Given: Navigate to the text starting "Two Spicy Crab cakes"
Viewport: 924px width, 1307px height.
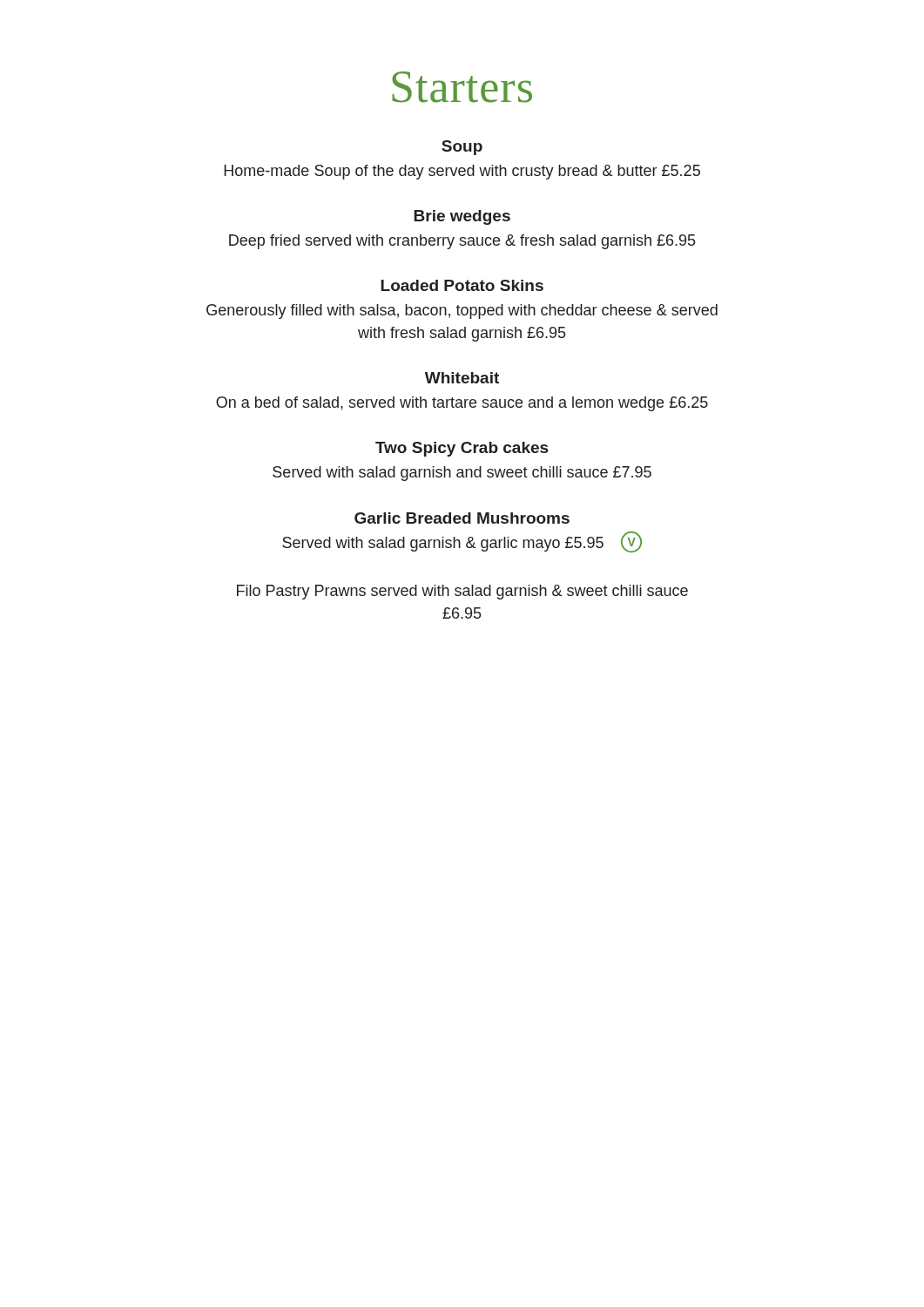Looking at the screenshot, I should click(x=462, y=448).
